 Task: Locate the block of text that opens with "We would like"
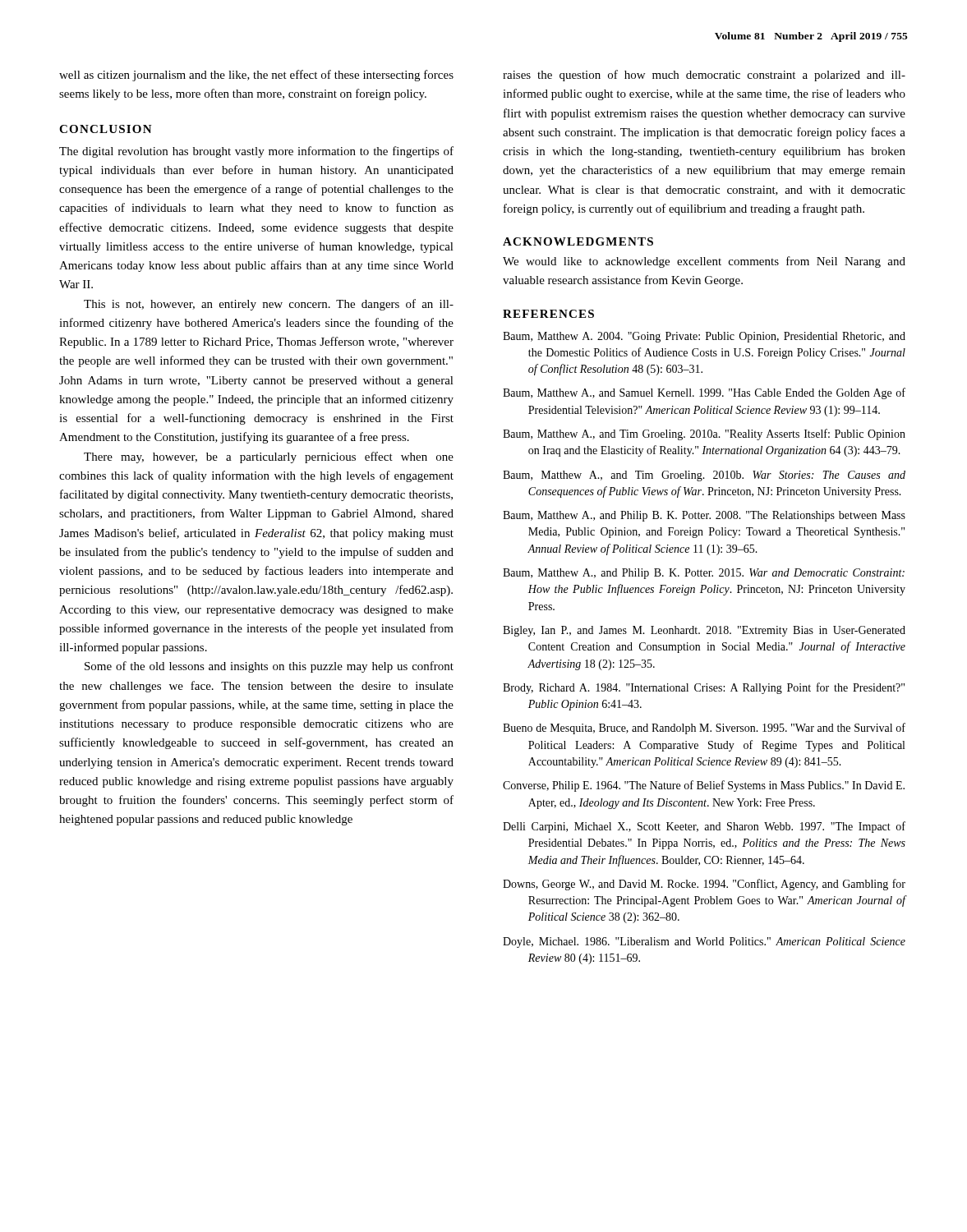coord(704,271)
